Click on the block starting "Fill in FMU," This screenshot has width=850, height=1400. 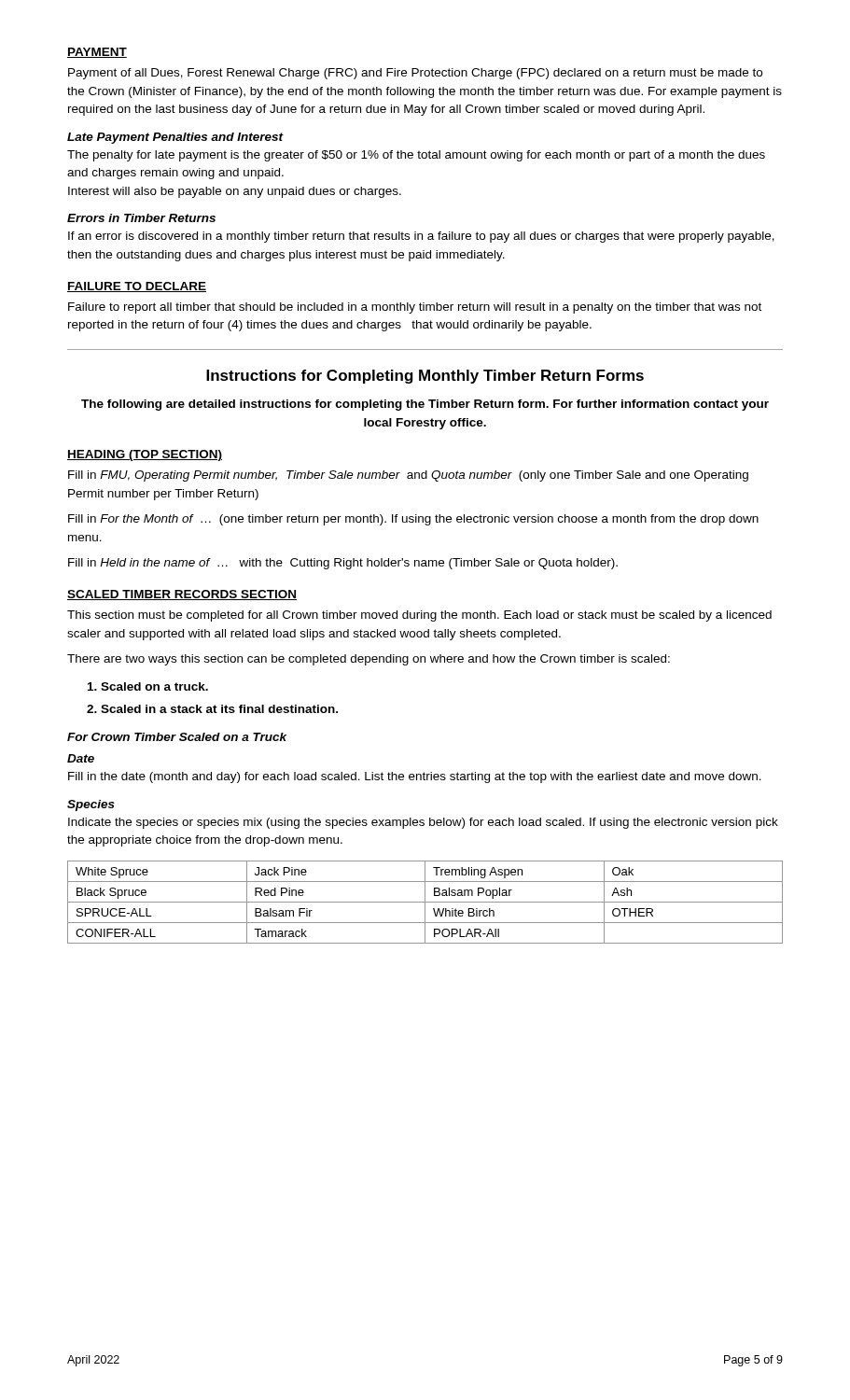tap(425, 484)
